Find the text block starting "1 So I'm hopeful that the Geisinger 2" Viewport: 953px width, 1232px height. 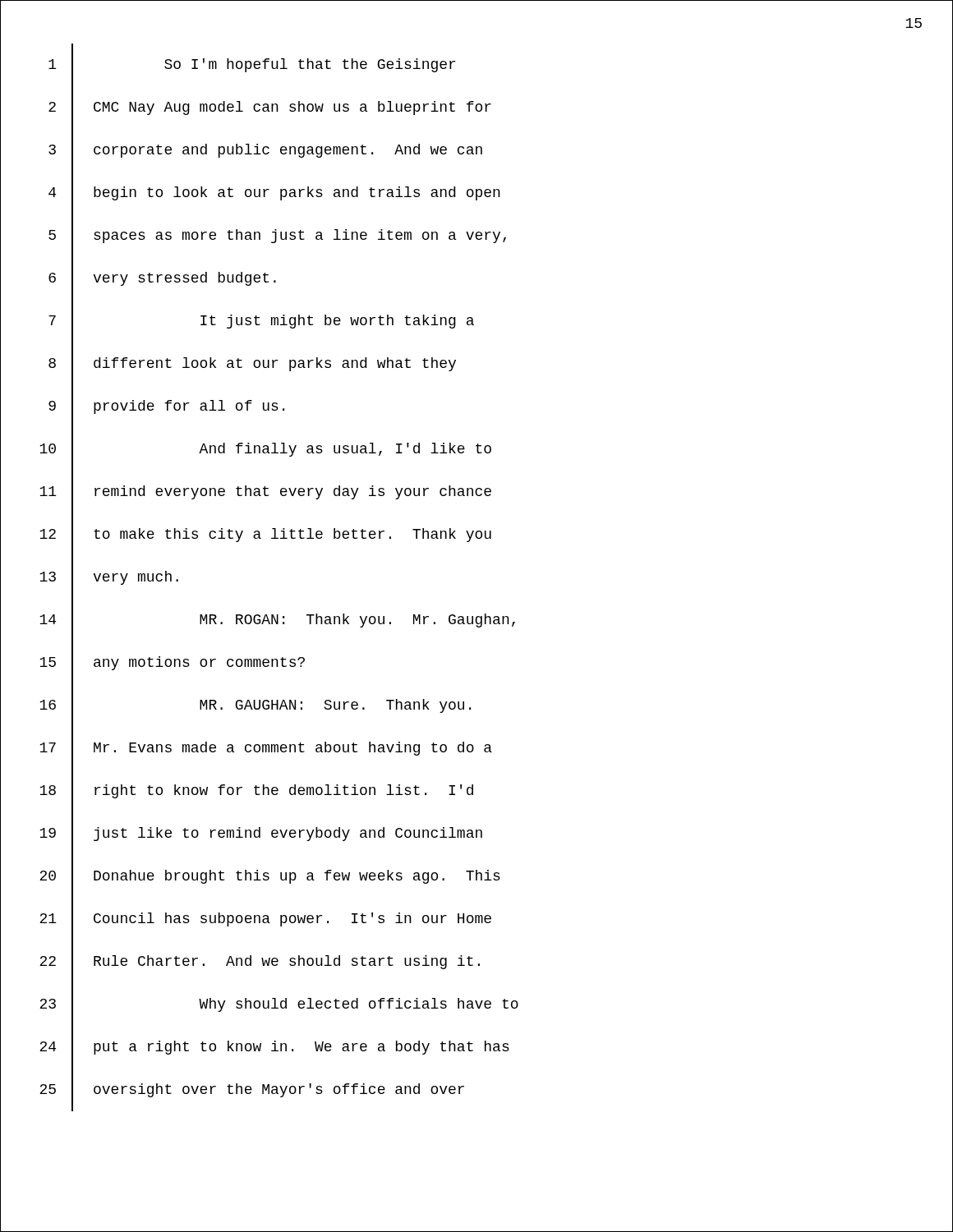476,577
